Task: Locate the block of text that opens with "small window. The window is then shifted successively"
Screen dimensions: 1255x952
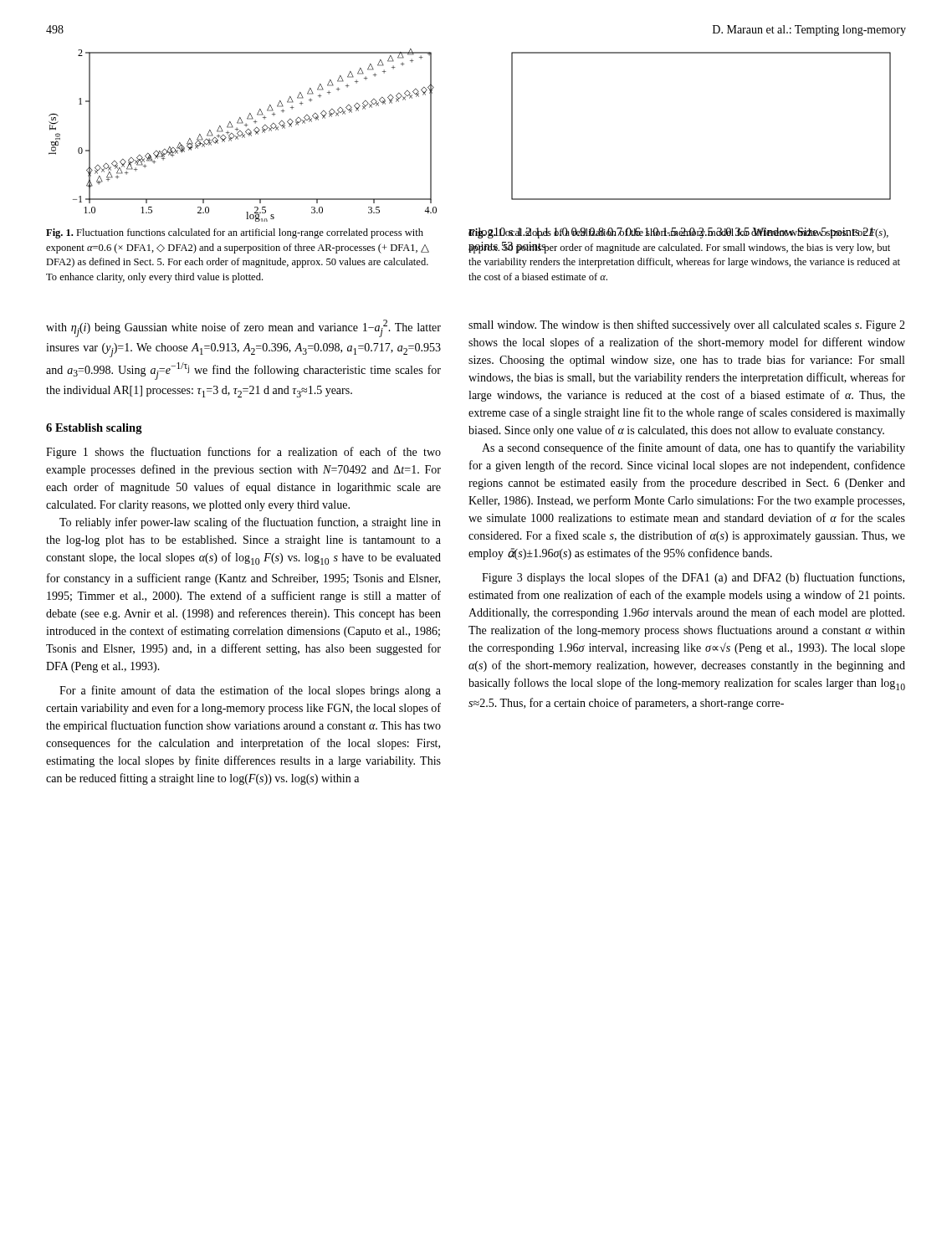Action: (x=687, y=378)
